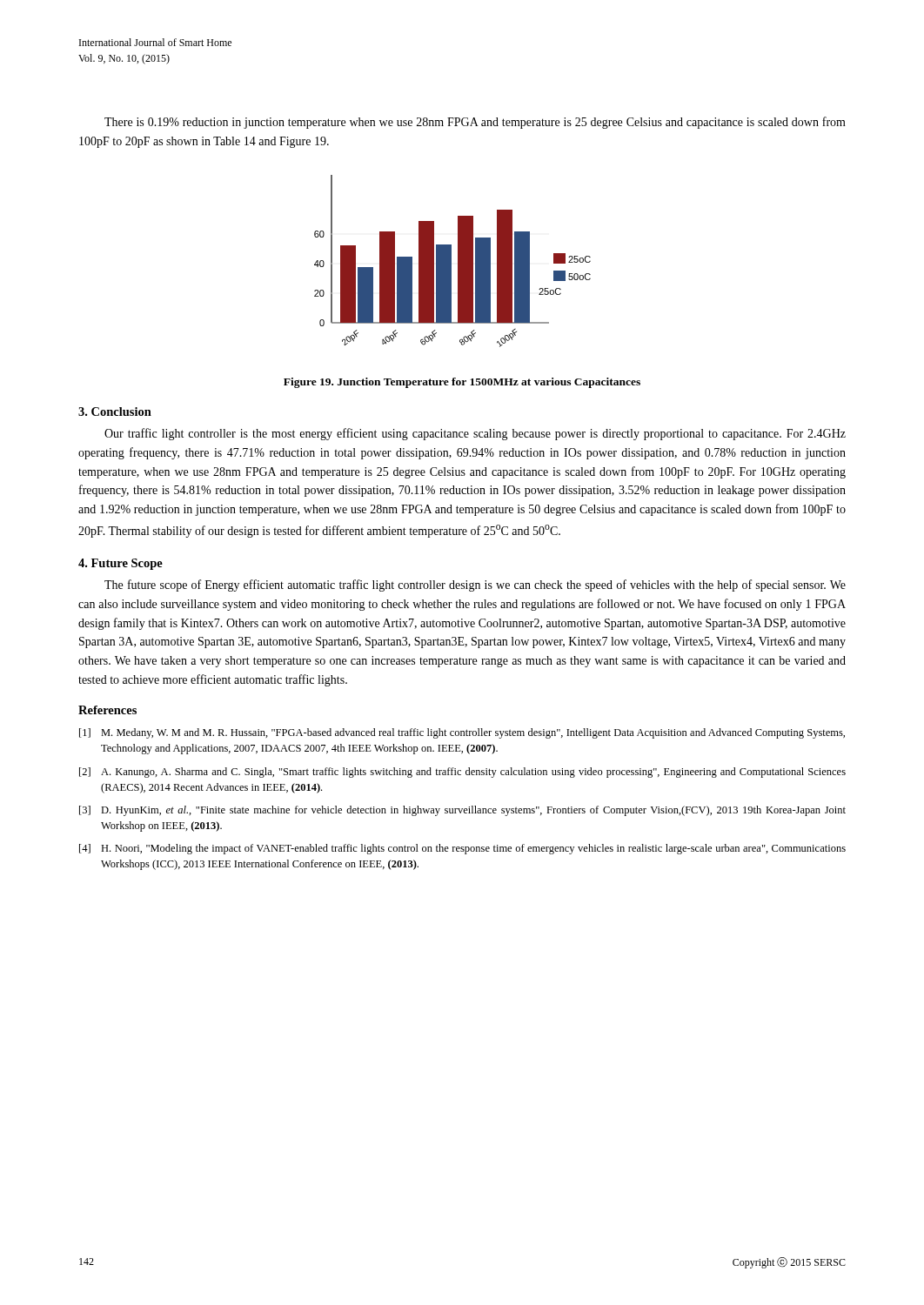
Task: Click the passage that begins "[2] A. Kanungo,"
Action: click(462, 779)
